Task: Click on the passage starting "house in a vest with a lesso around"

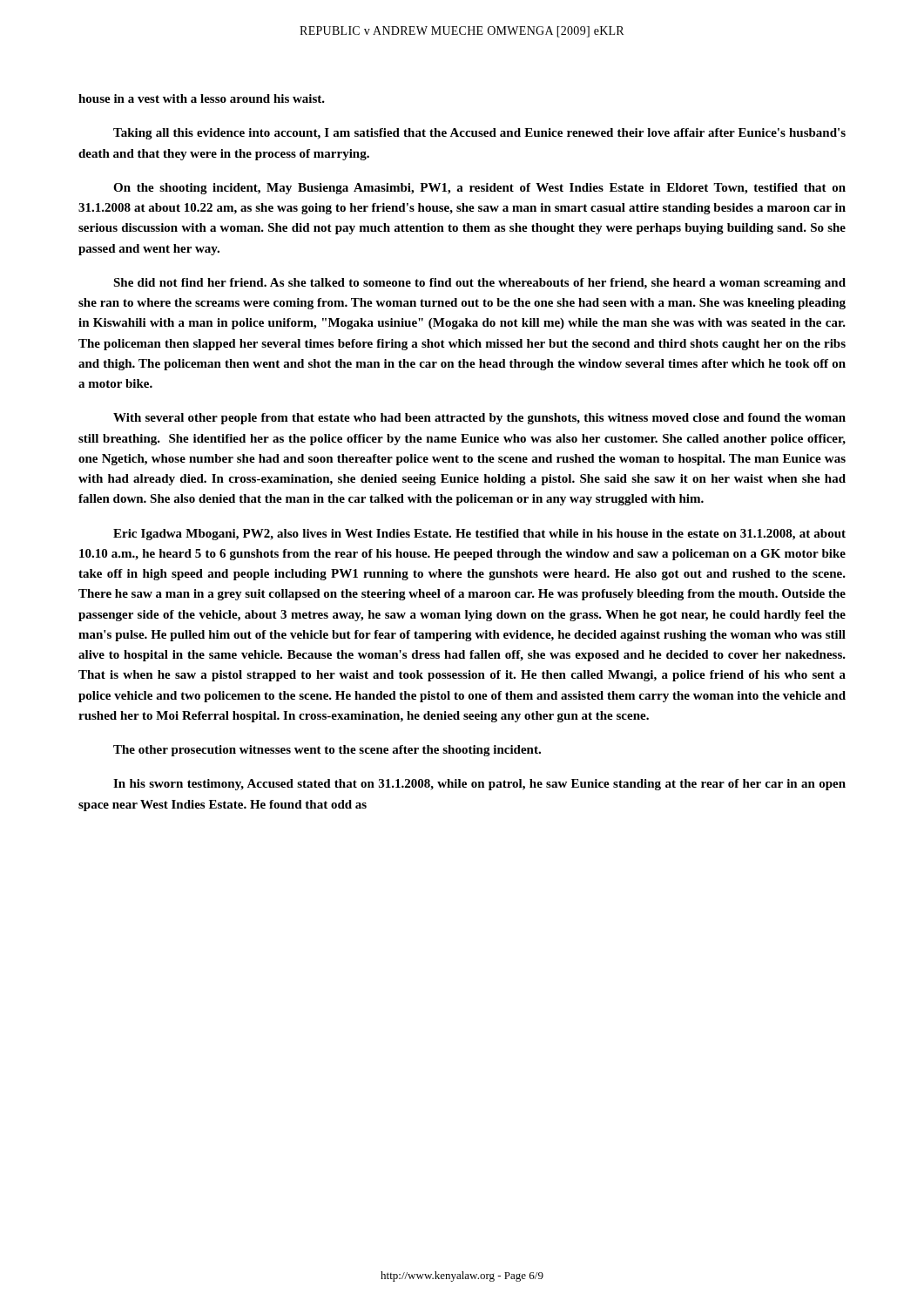Action: (202, 98)
